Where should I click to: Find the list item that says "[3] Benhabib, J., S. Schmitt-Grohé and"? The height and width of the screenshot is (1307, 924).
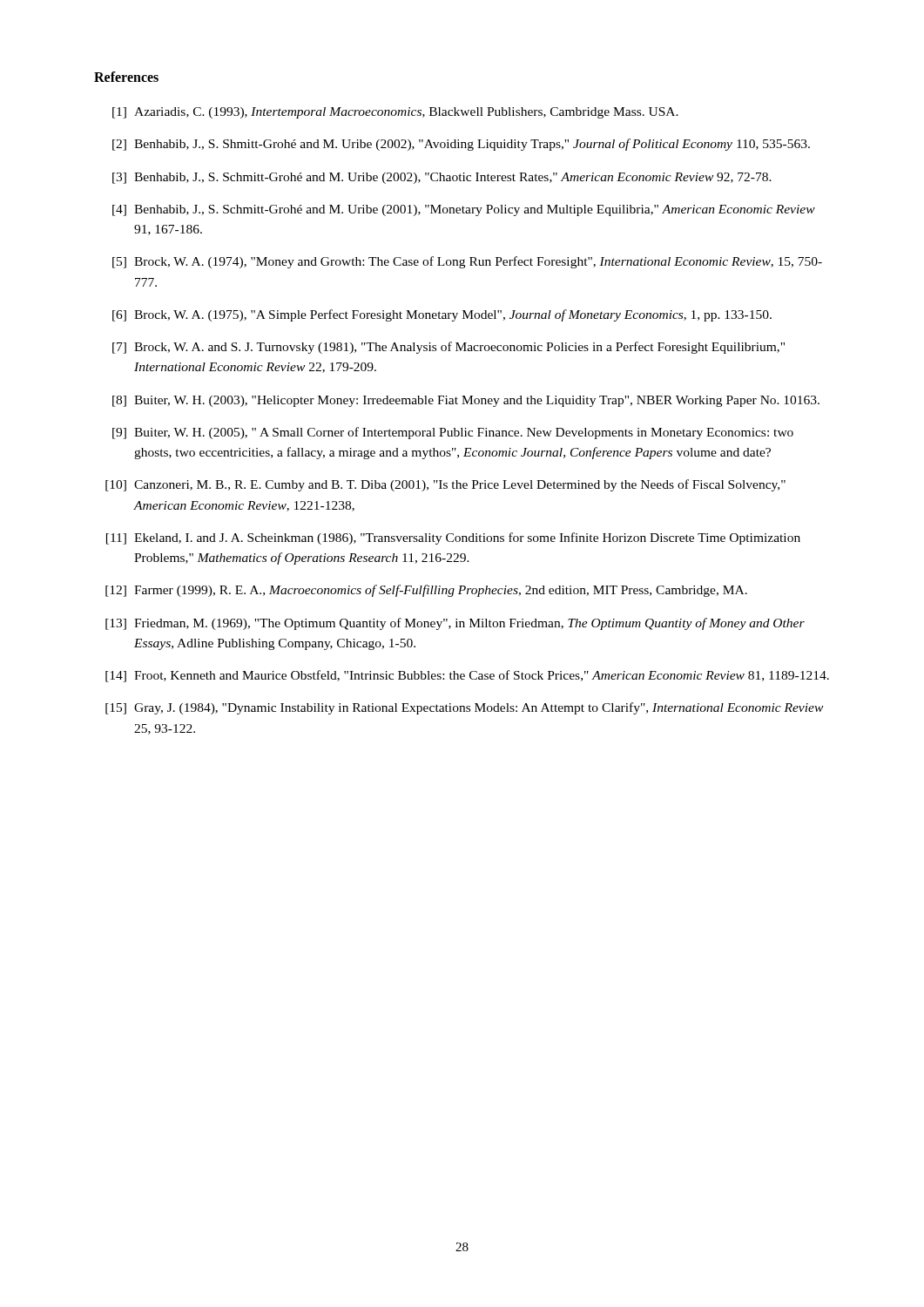462,176
